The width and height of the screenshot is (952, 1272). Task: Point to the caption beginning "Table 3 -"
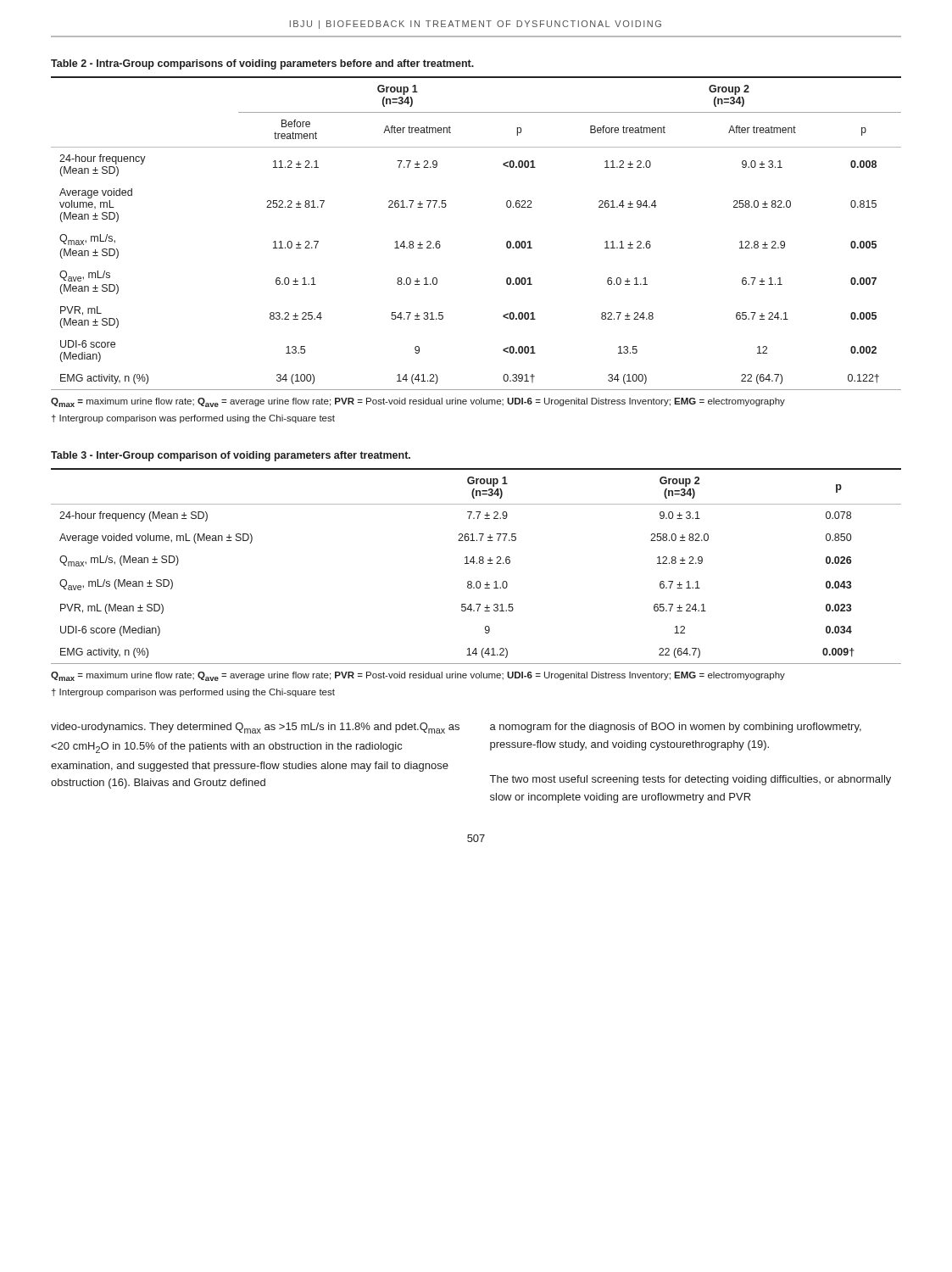(231, 455)
